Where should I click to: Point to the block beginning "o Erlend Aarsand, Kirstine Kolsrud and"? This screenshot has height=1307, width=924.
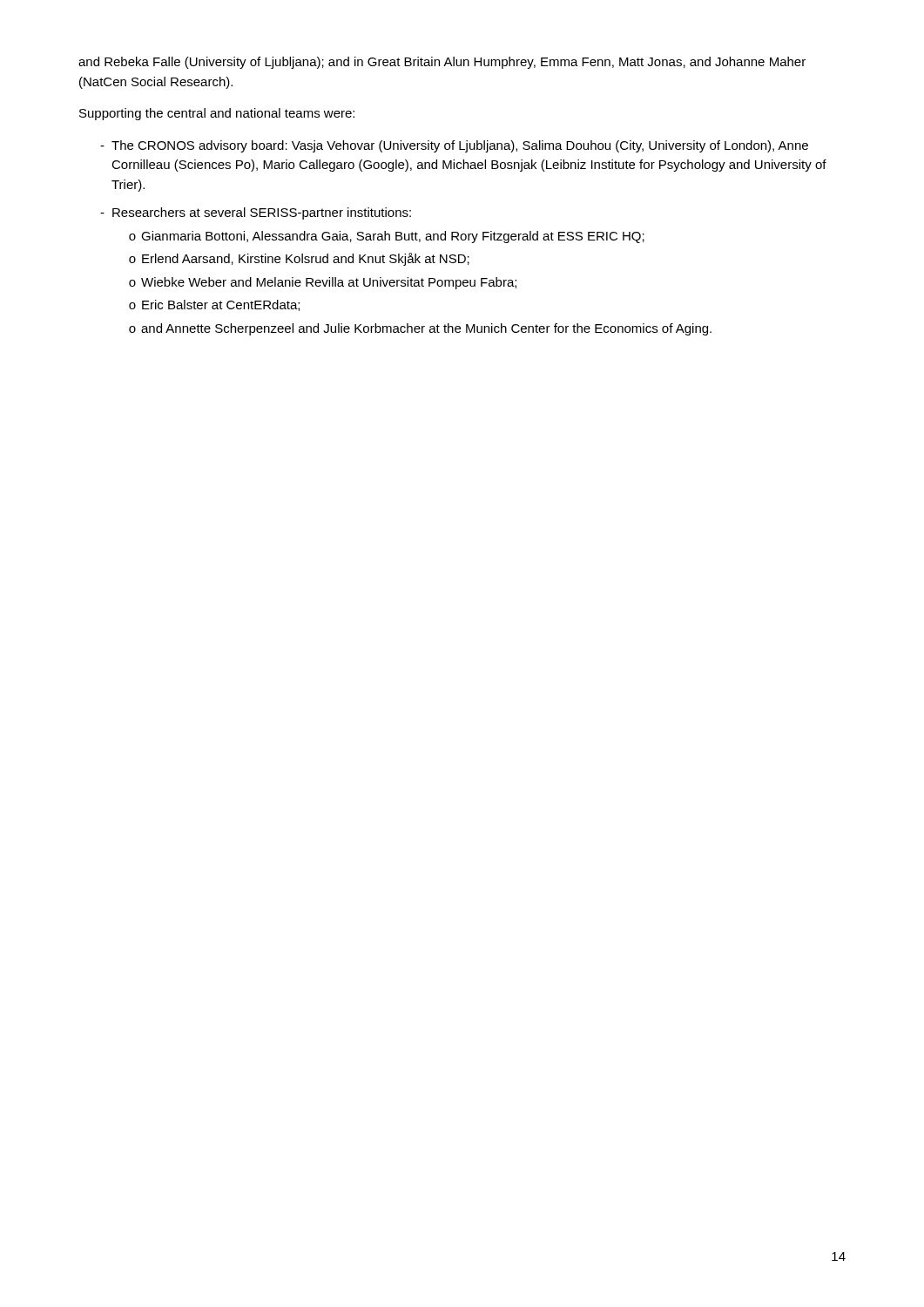coord(479,259)
